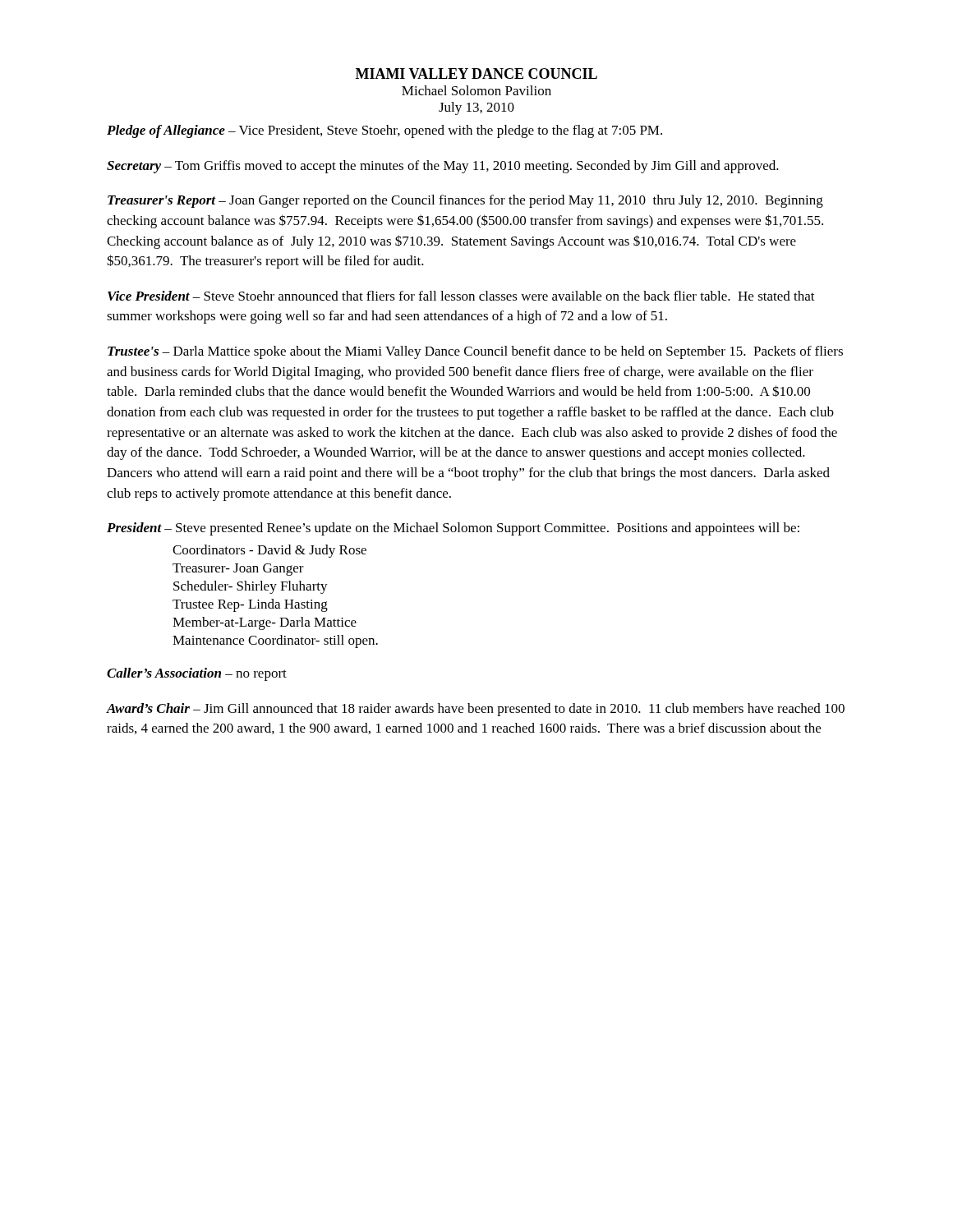953x1232 pixels.
Task: Point to the passage starting "Pledge of Allegiance – Vice President, Steve Stoehr,"
Action: tap(476, 131)
